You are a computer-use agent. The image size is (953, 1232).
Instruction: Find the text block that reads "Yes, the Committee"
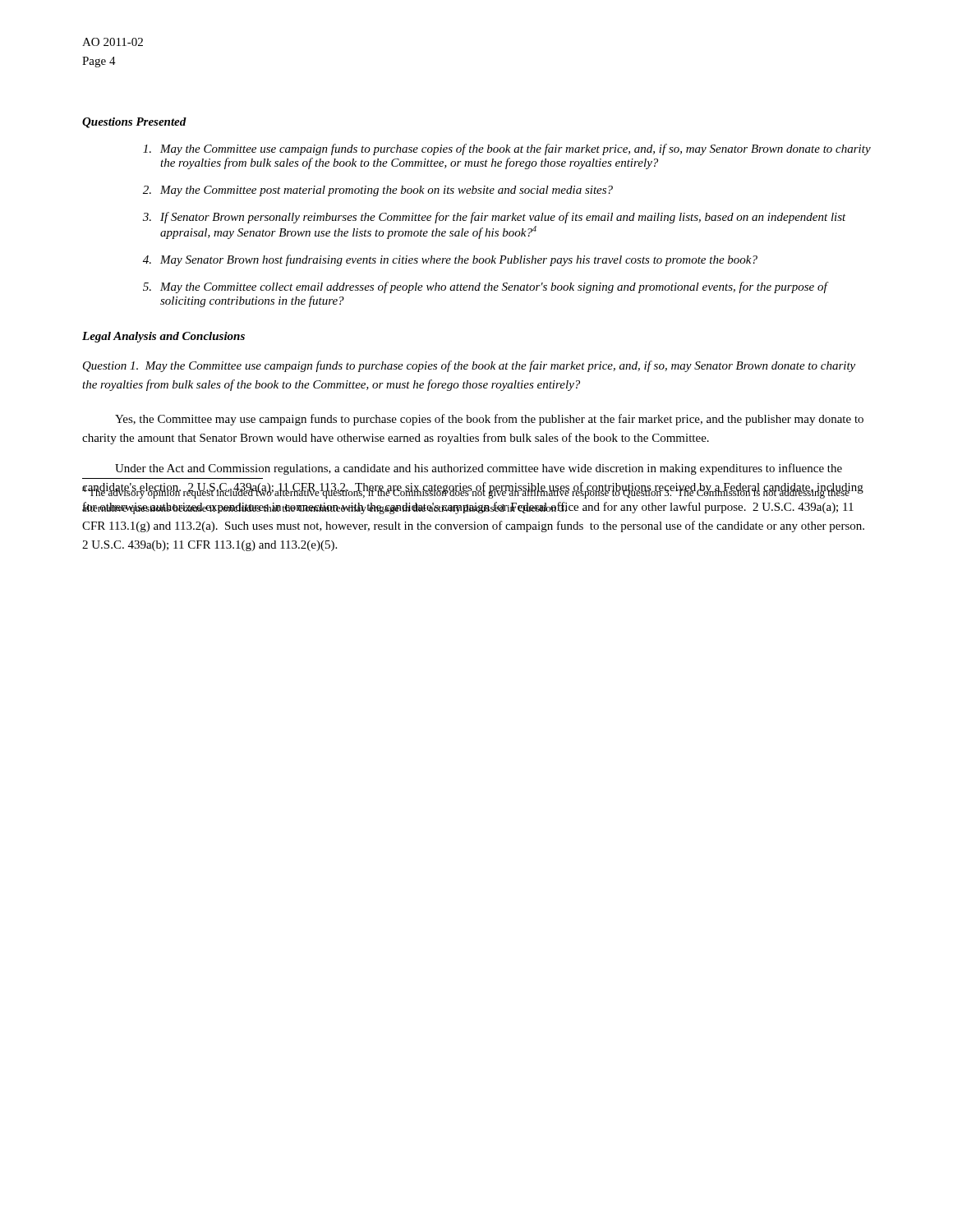(x=473, y=428)
